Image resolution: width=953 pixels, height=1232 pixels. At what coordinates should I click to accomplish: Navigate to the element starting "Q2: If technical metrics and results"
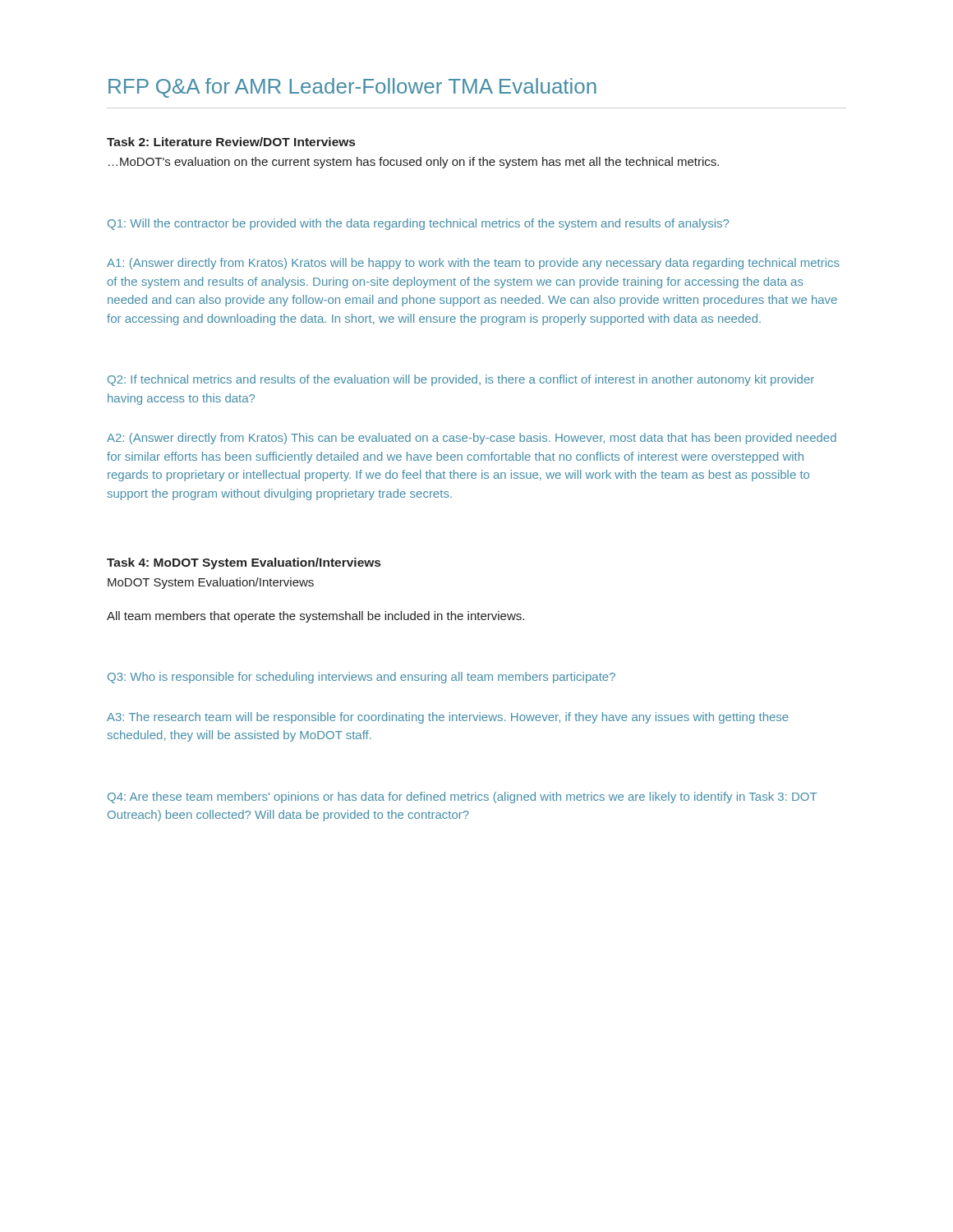coord(476,389)
